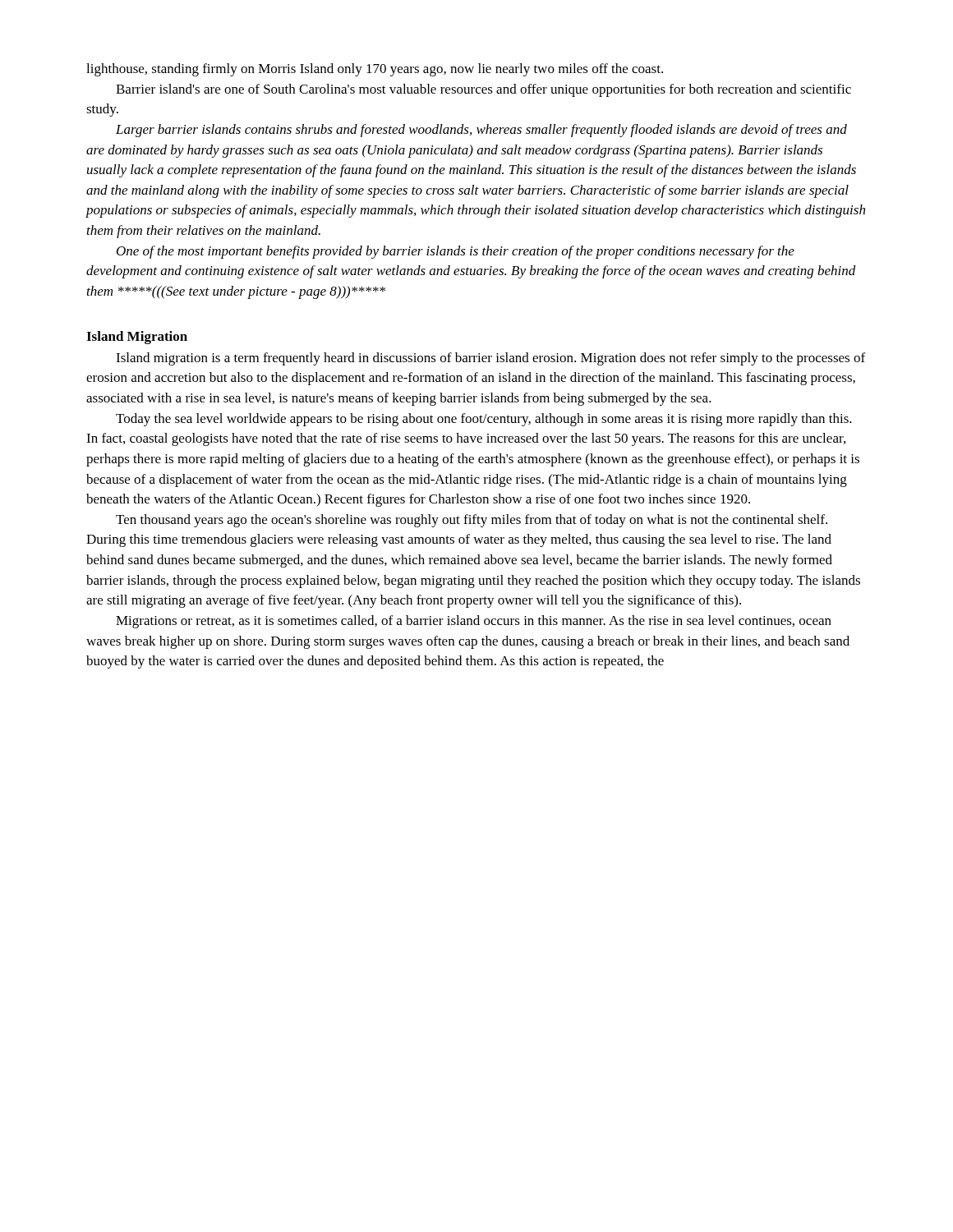This screenshot has height=1232, width=953.
Task: Click the passage that begins "Island migration is a term frequently"
Action: pos(476,510)
